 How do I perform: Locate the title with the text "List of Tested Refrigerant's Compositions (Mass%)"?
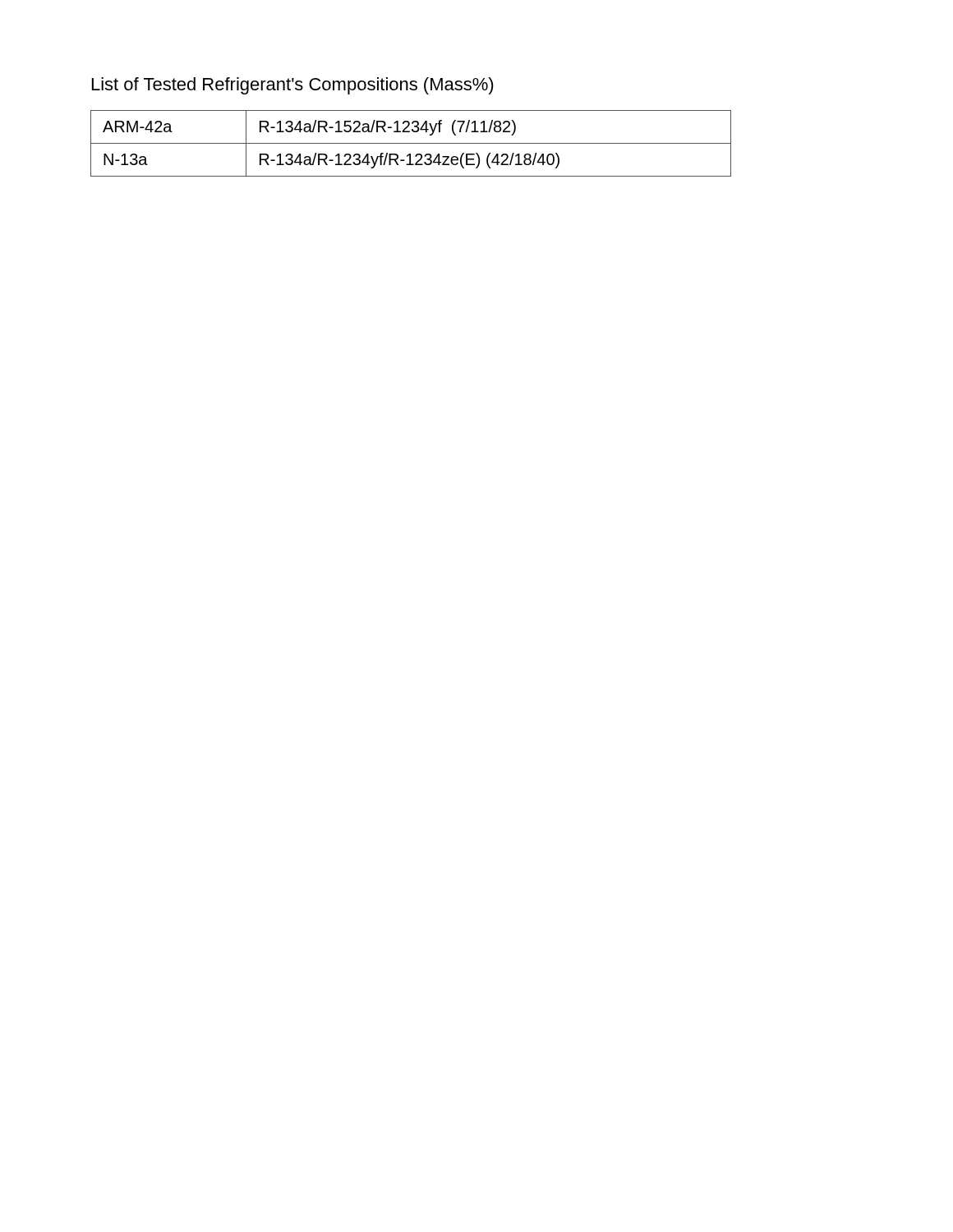coord(292,84)
